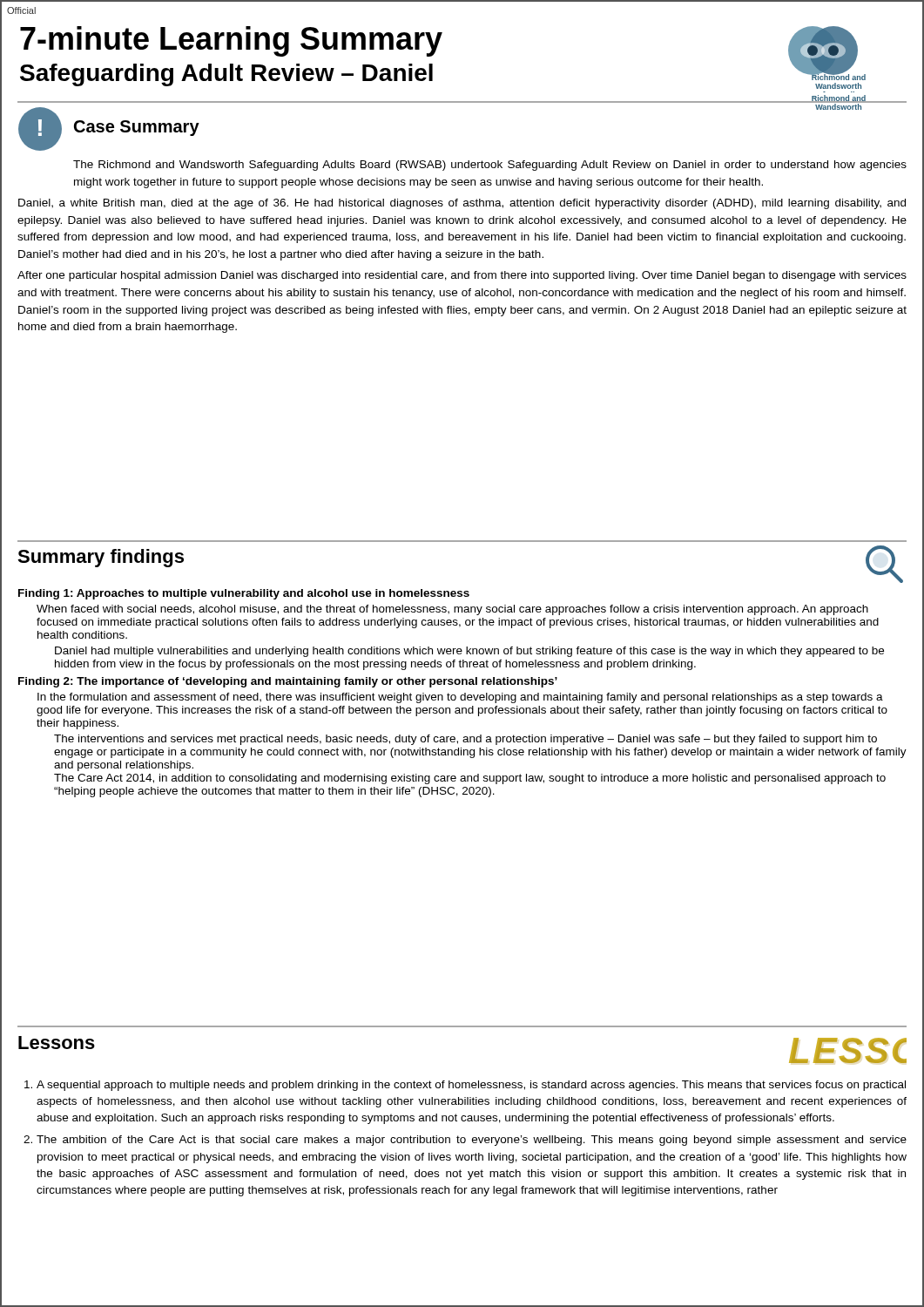Locate the text starting "A sequential approach"
Viewport: 924px width, 1307px height.
[x=472, y=1101]
